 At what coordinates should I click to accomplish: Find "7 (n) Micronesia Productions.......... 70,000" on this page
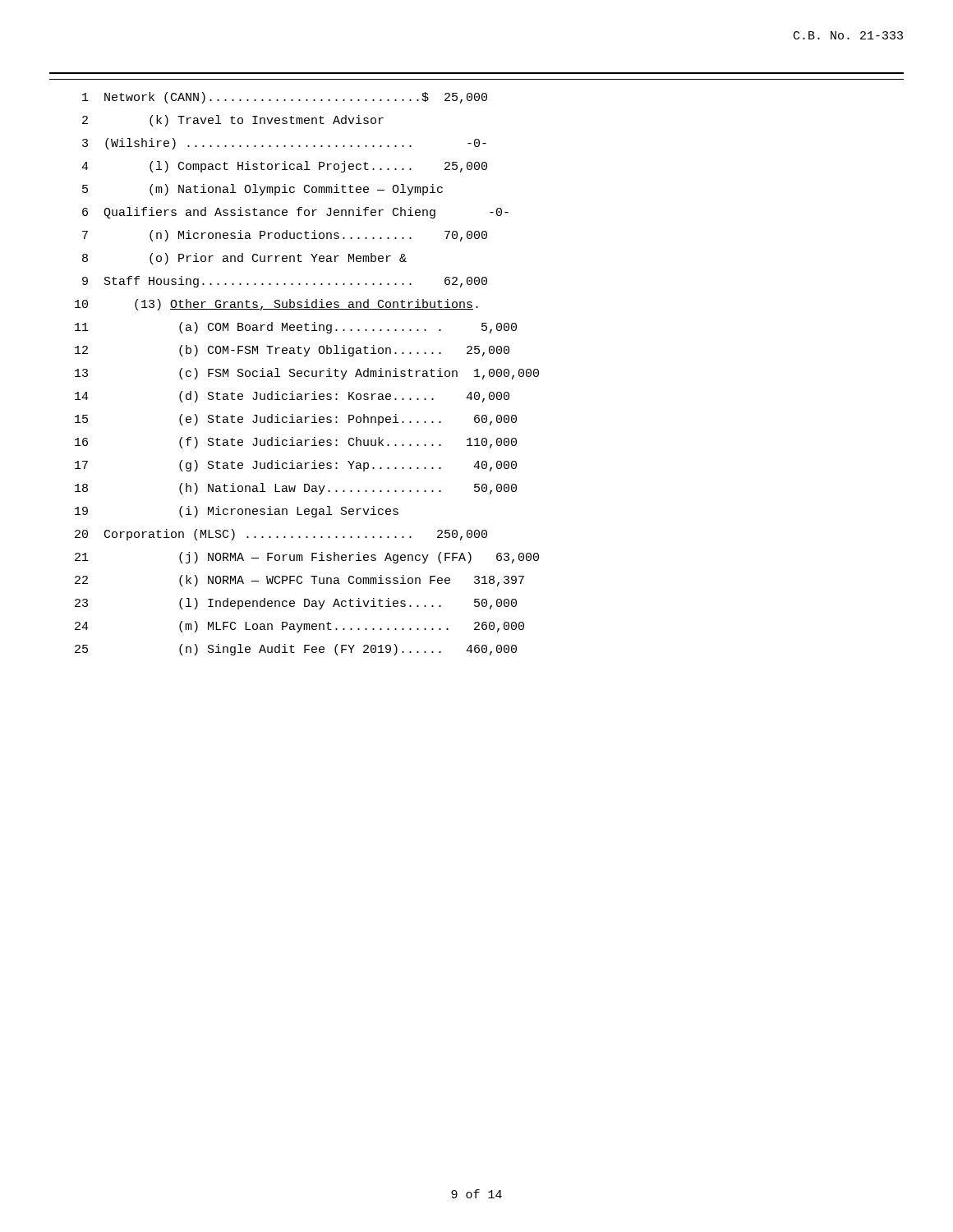click(x=476, y=237)
